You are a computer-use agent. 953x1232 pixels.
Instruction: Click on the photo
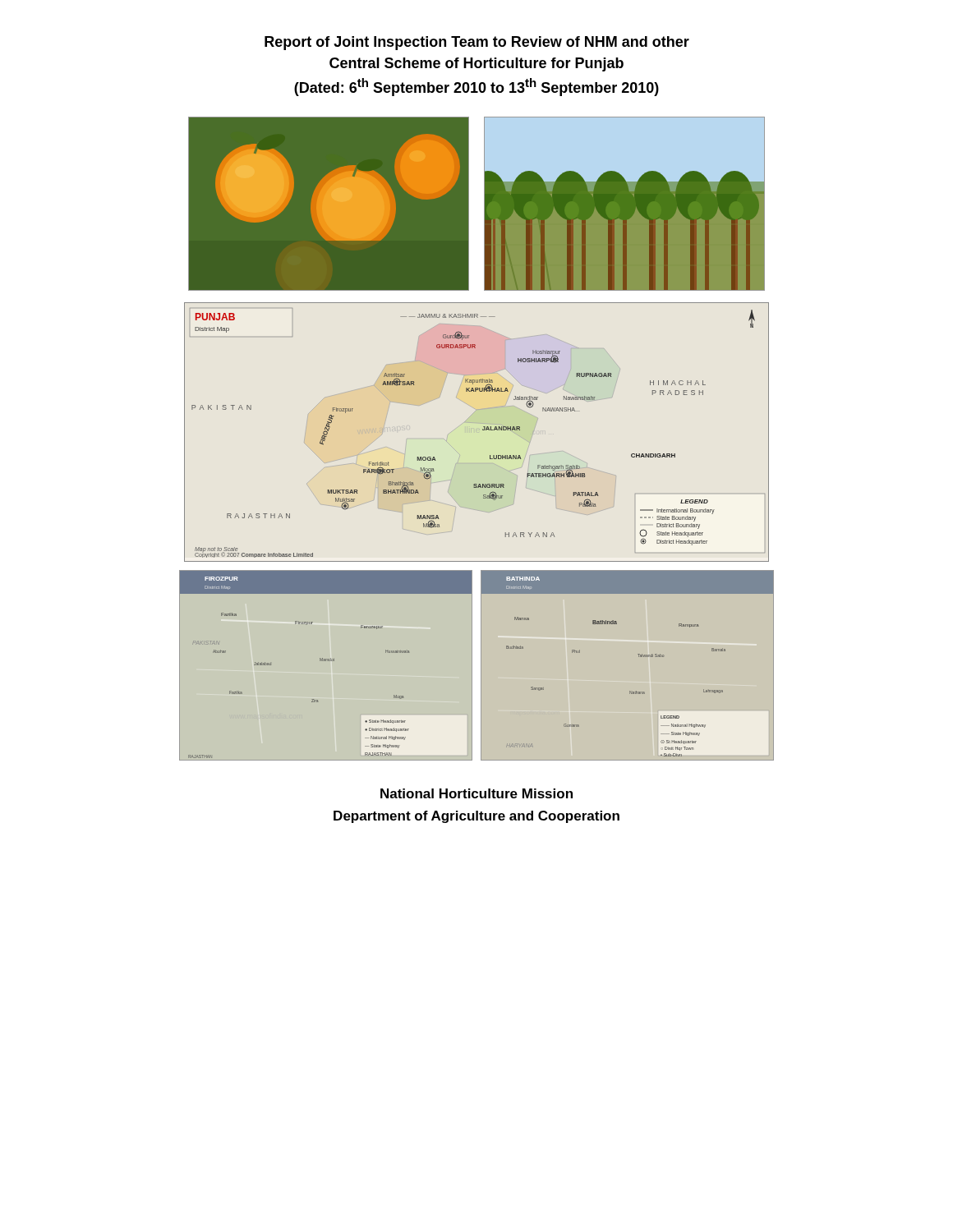(476, 204)
